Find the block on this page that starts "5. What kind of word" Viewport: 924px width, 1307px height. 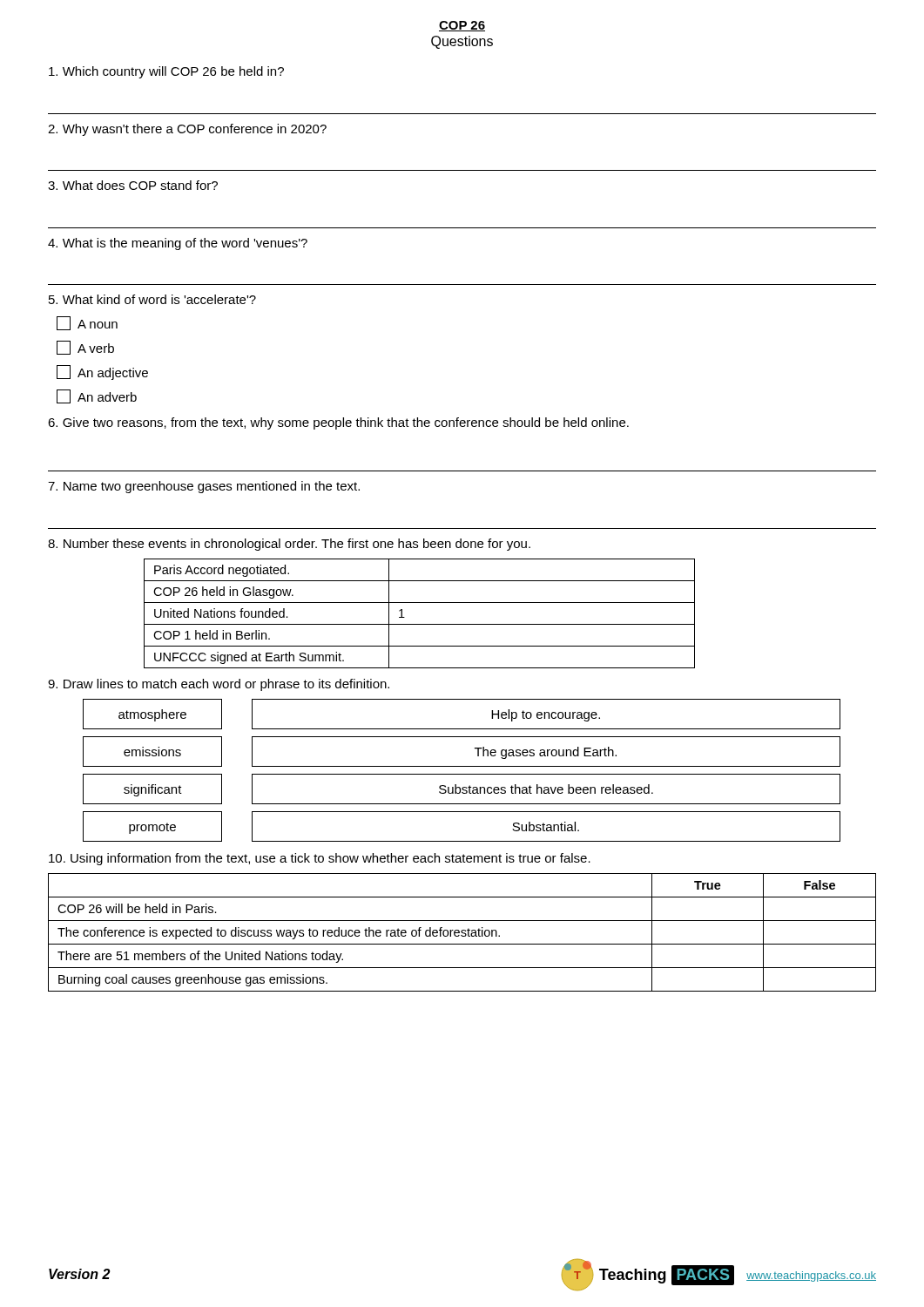[152, 299]
